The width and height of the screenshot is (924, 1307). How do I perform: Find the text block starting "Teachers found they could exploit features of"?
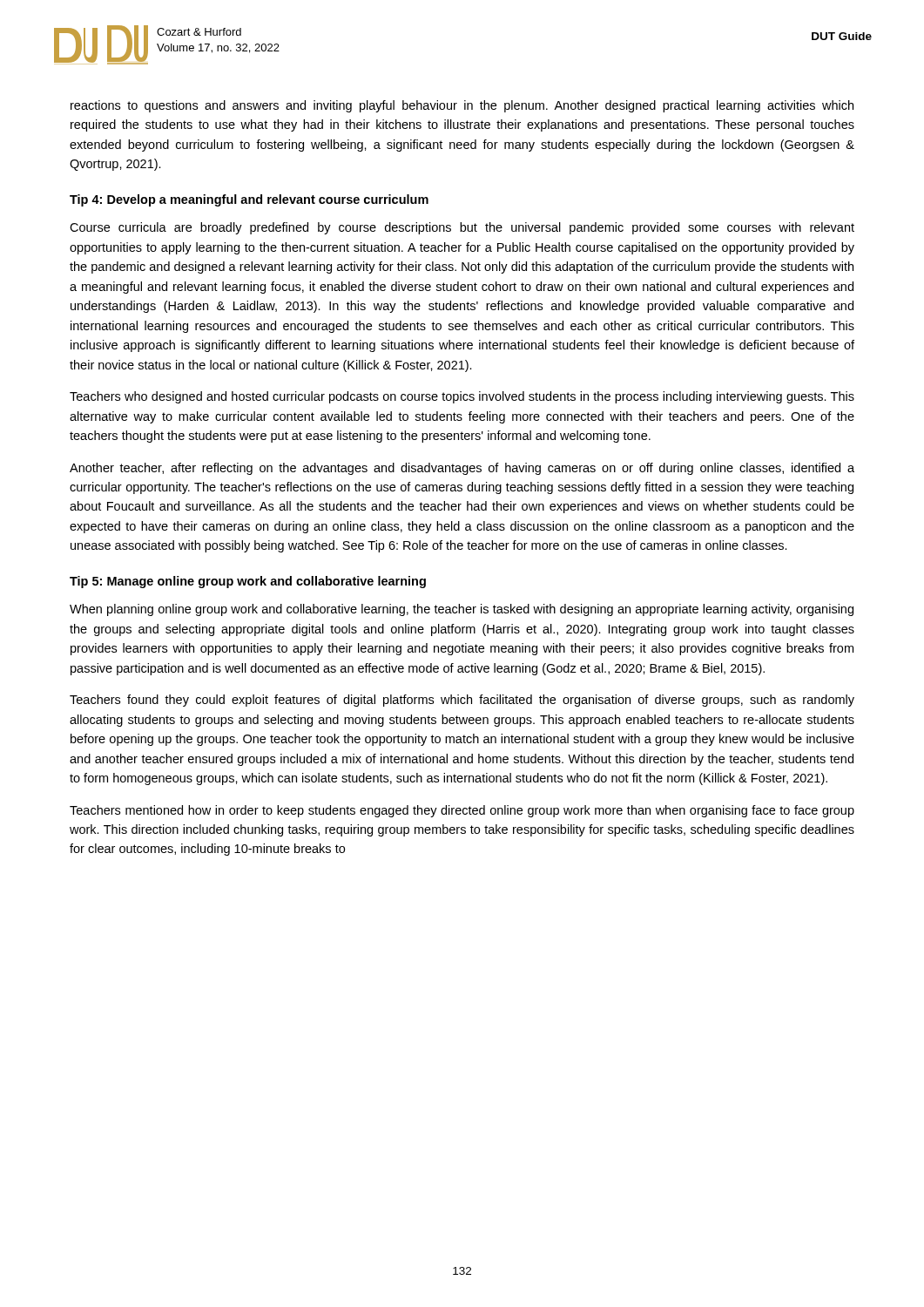(x=462, y=739)
